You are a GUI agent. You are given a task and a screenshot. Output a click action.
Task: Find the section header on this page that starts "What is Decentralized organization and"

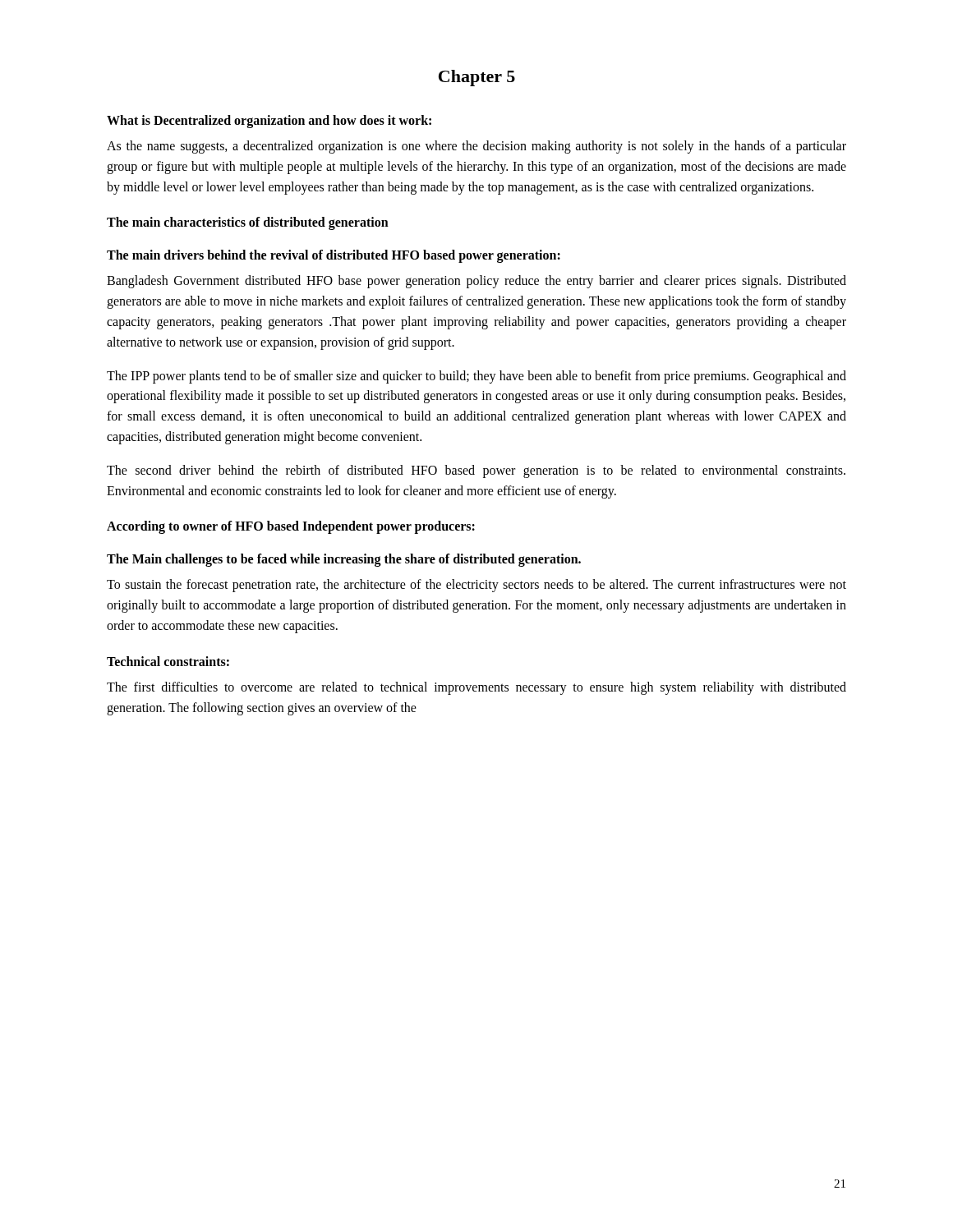click(270, 120)
